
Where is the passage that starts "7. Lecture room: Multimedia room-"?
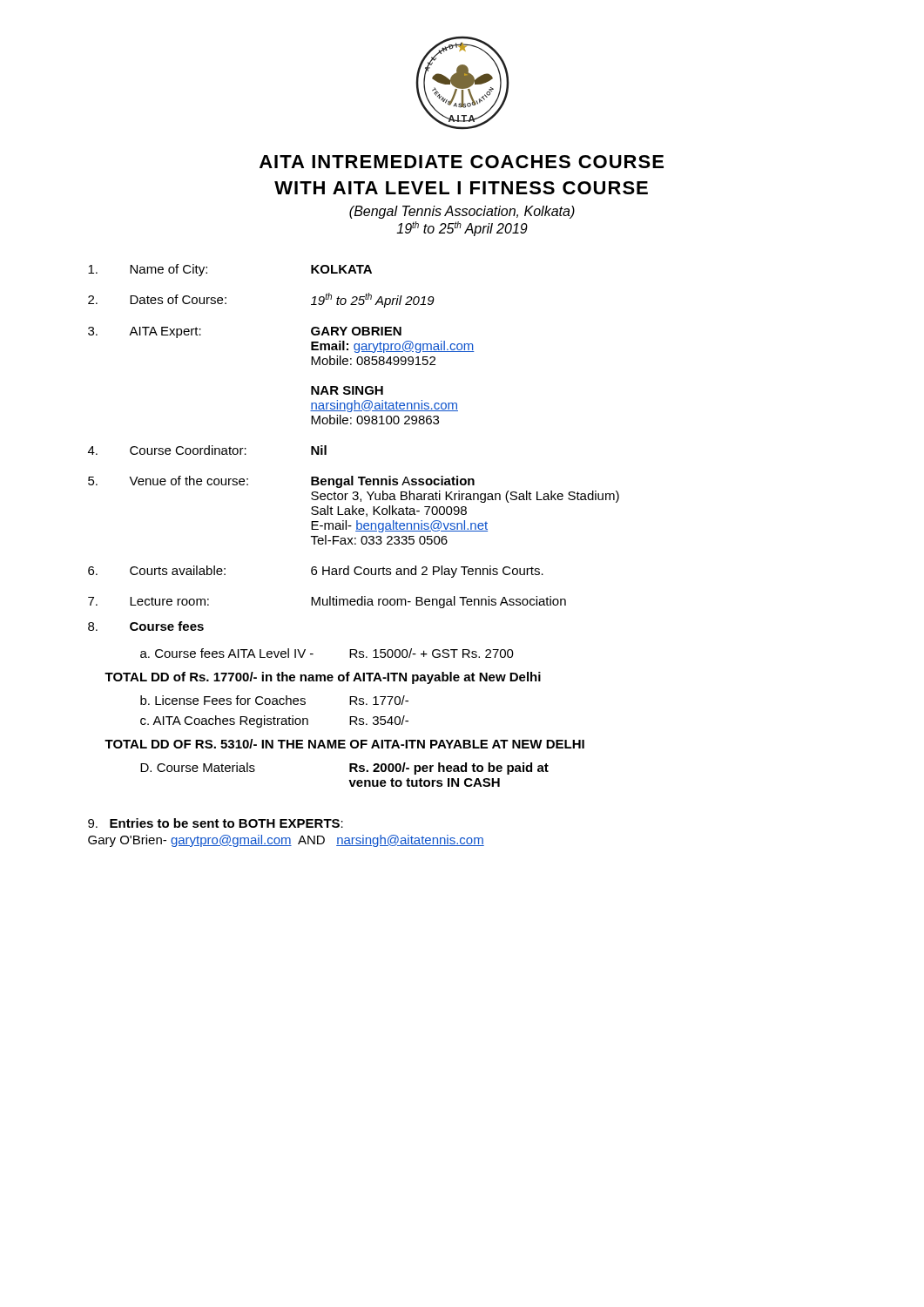coord(462,613)
